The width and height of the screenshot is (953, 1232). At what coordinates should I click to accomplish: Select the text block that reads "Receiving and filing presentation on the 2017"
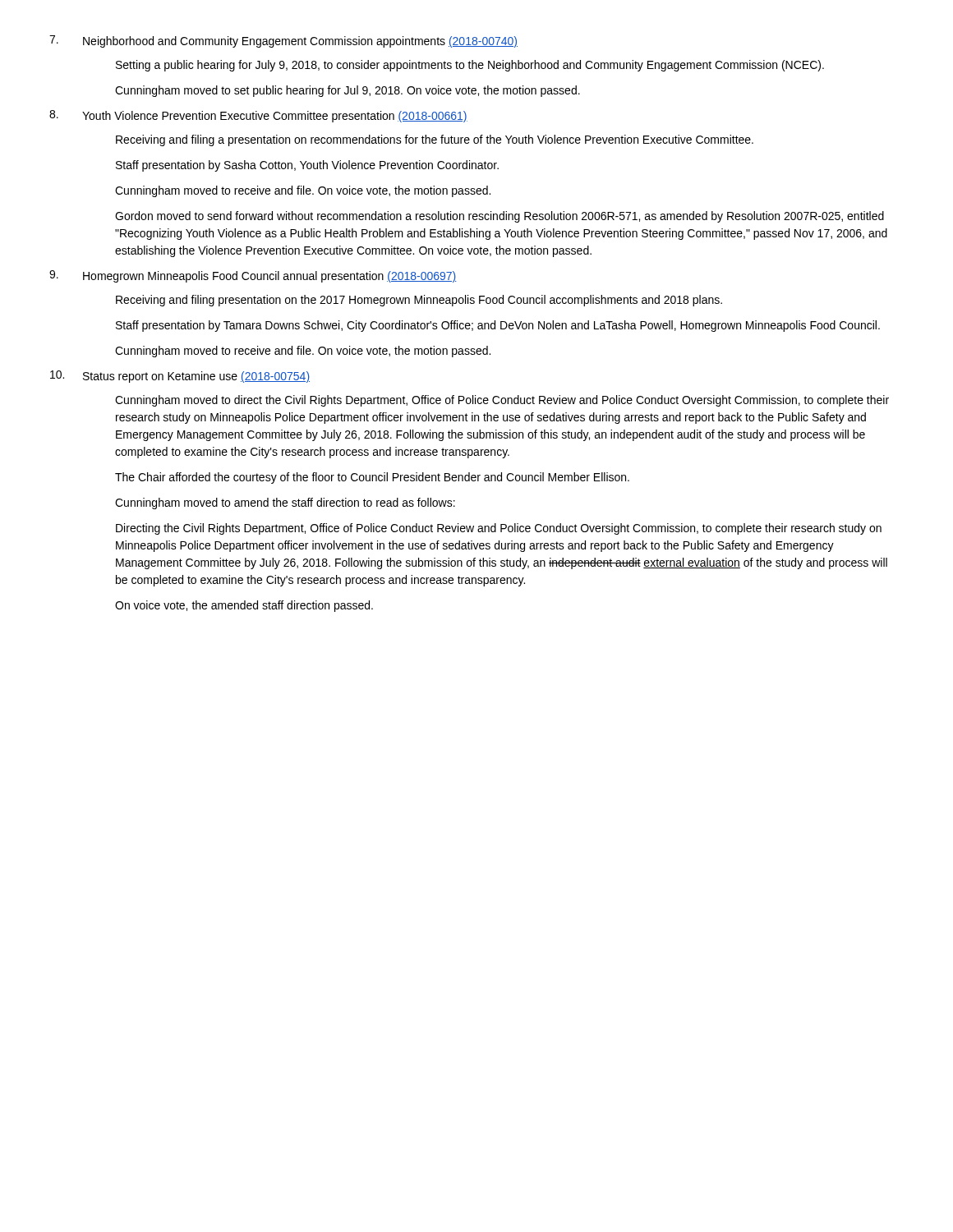click(419, 300)
